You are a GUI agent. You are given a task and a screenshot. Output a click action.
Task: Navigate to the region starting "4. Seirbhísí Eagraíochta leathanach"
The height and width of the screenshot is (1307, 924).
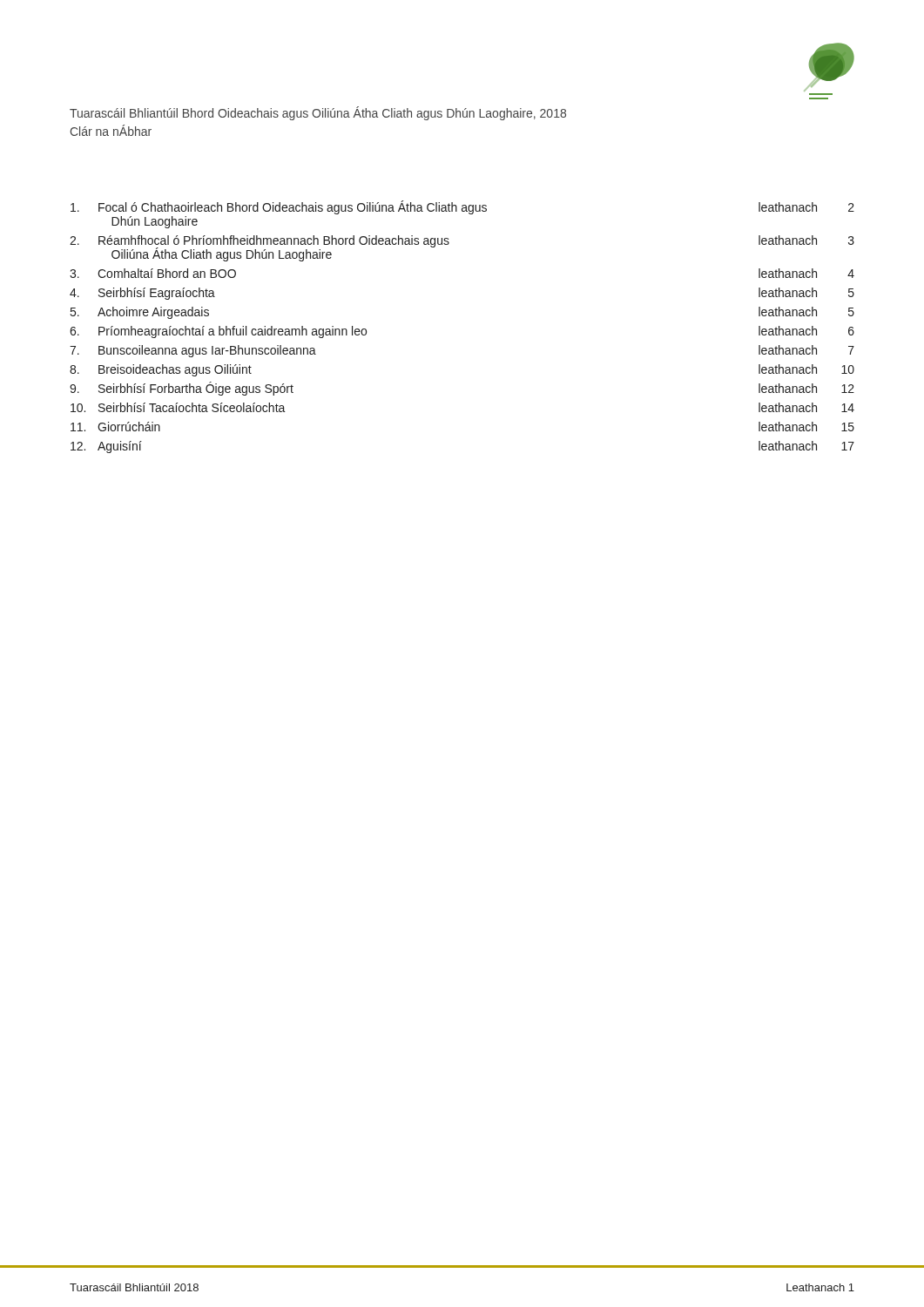coord(153,293)
